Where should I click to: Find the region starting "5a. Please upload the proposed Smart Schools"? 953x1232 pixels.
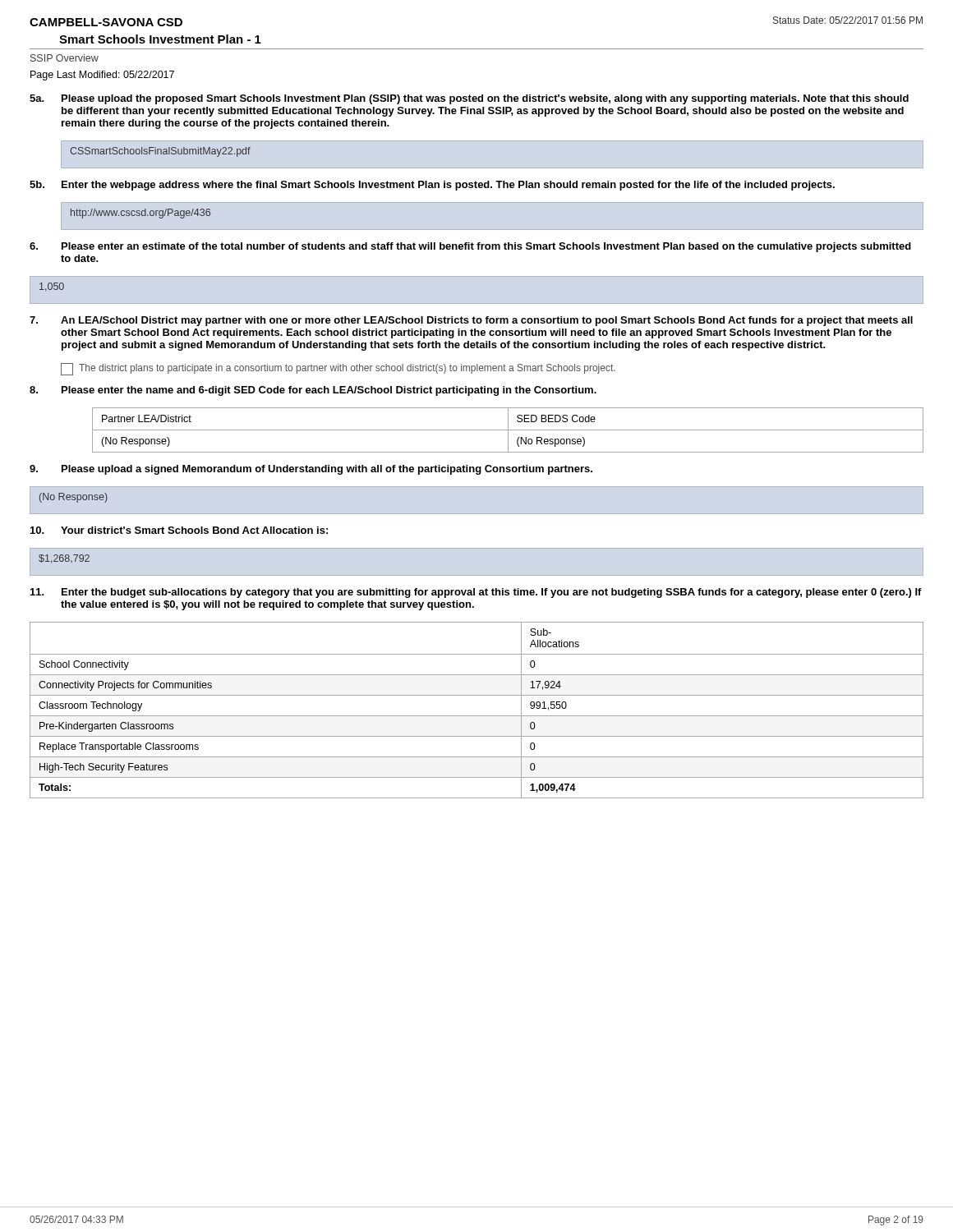(476, 111)
